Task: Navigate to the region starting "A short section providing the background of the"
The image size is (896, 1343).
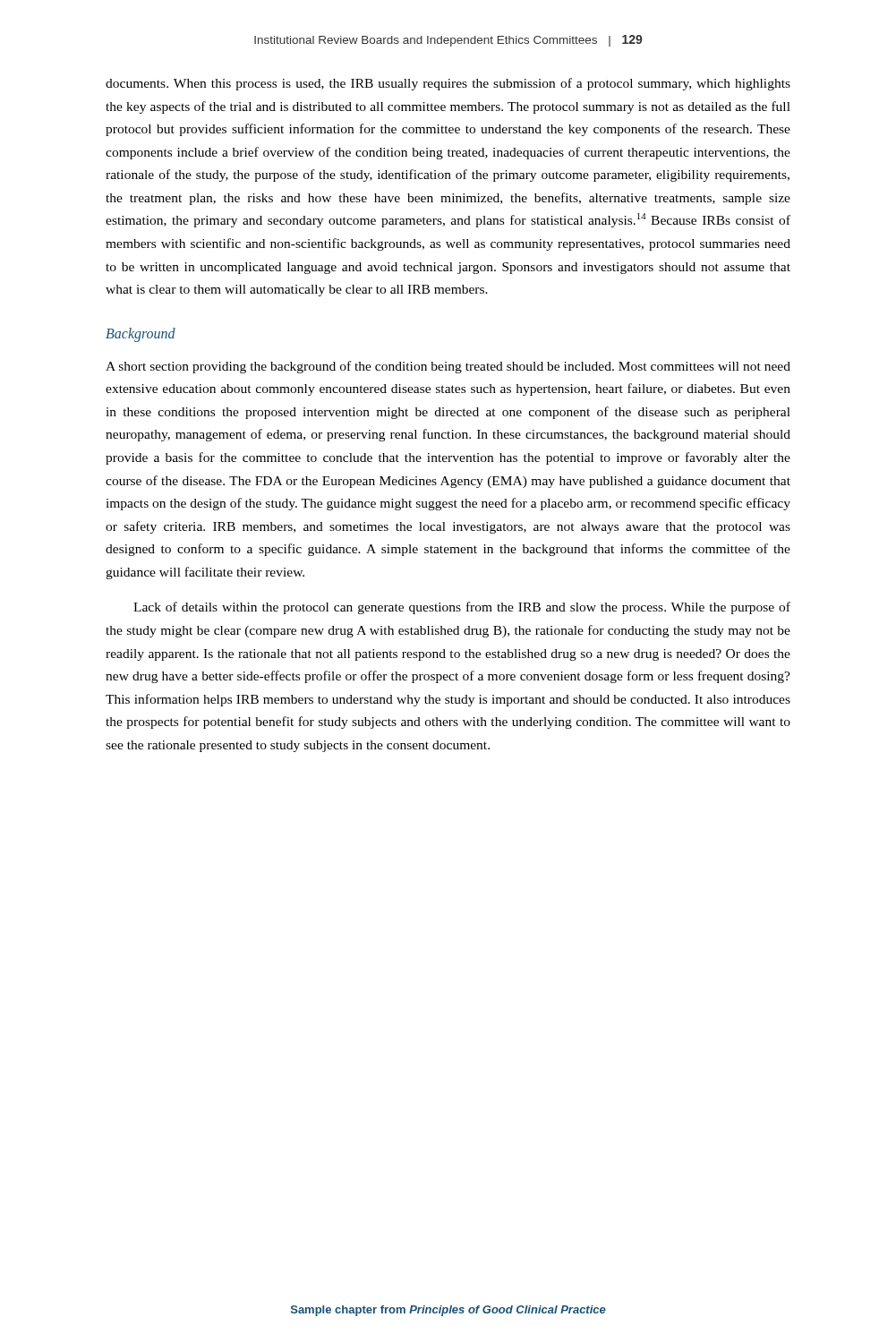Action: (x=448, y=469)
